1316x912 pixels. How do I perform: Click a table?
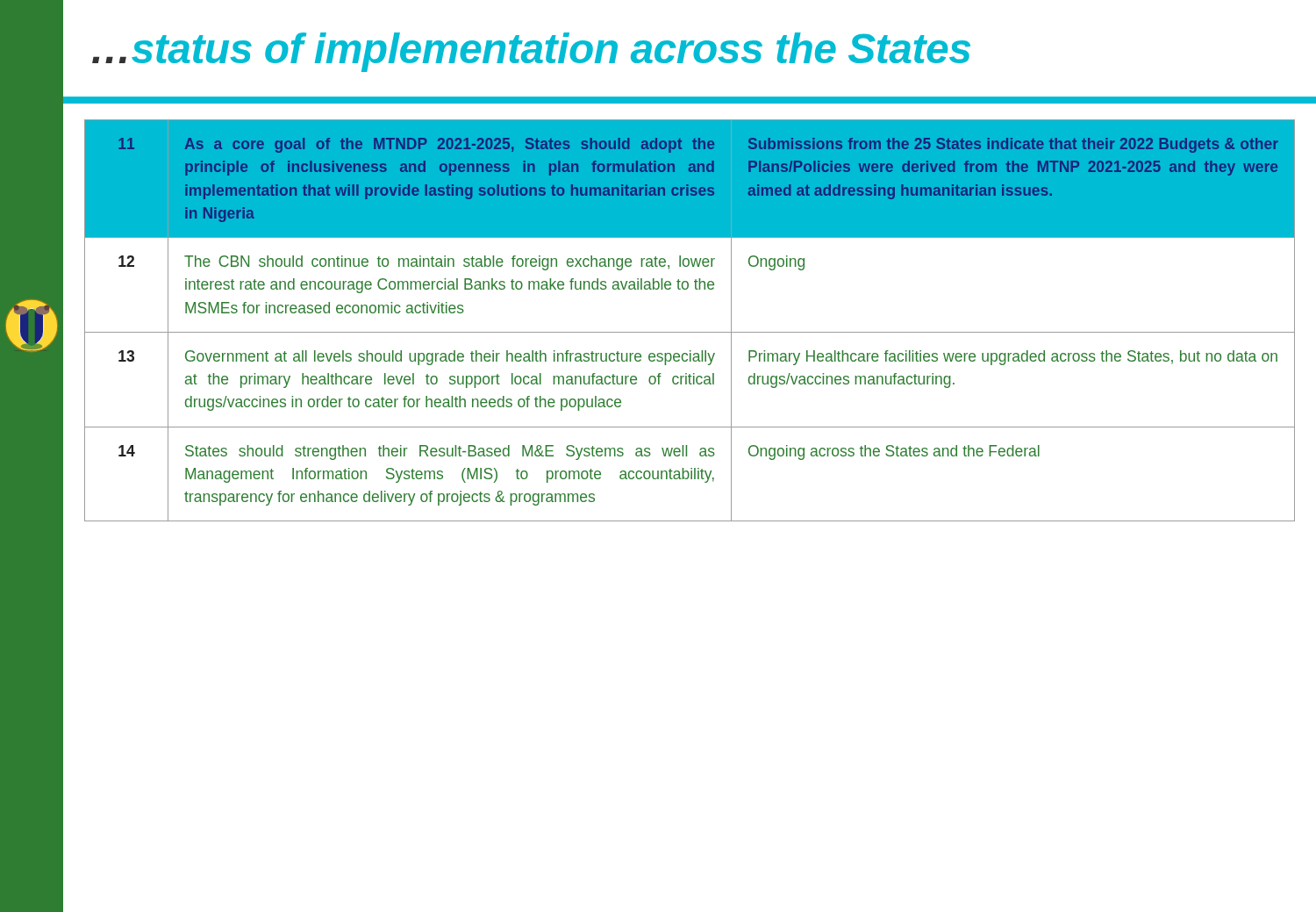(x=690, y=320)
